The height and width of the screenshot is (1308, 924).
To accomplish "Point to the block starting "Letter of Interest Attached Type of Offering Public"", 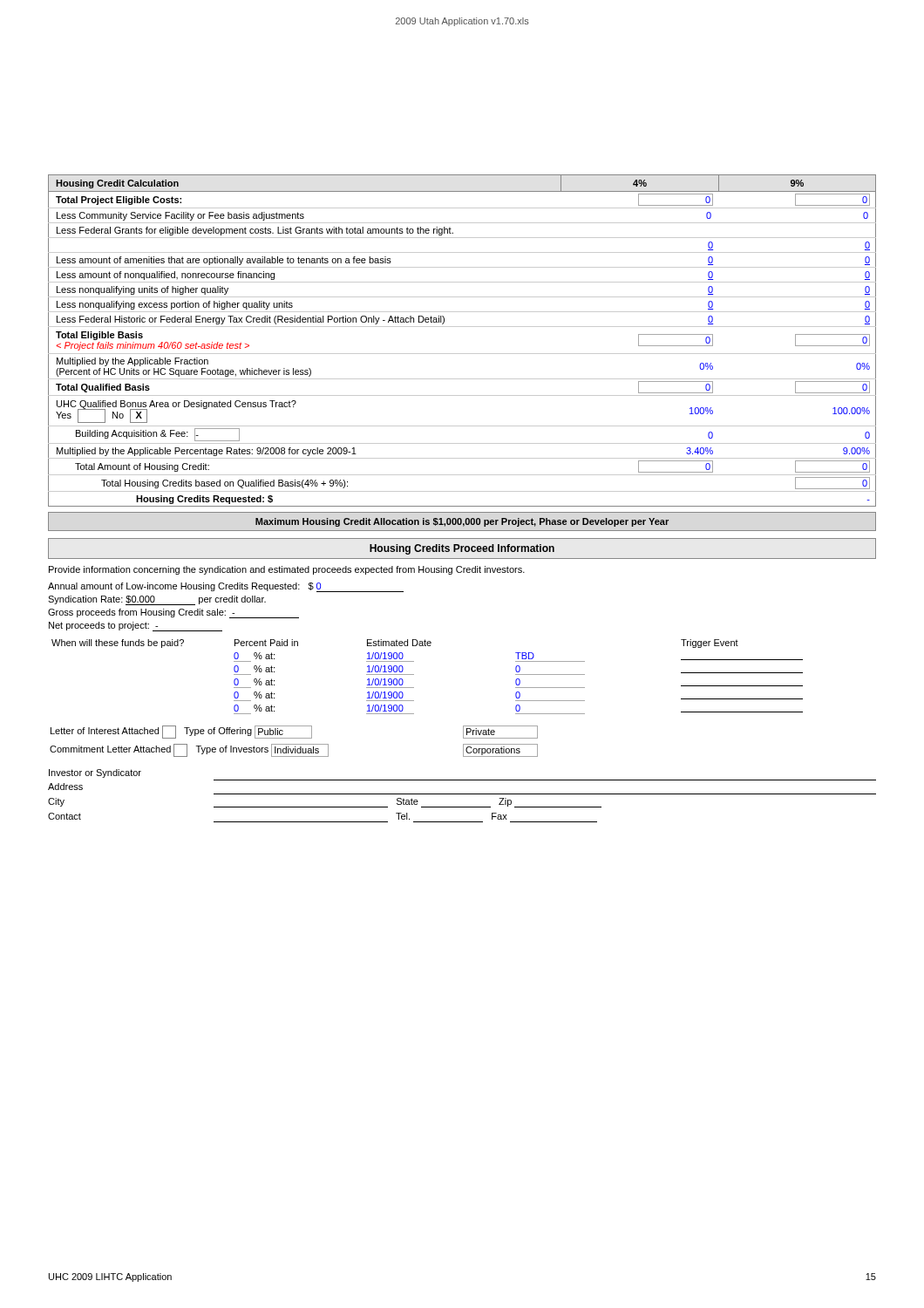I will click(x=462, y=741).
